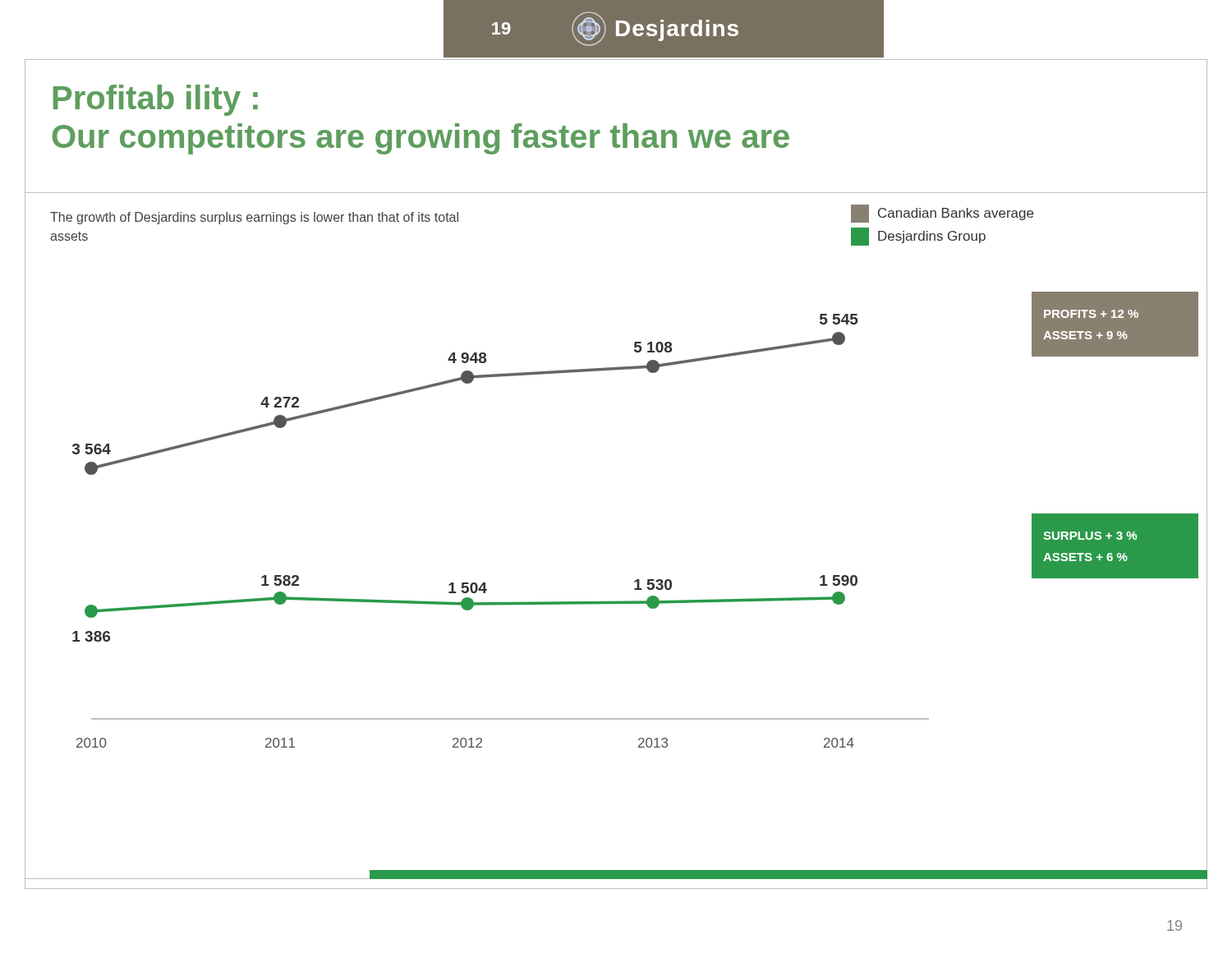This screenshot has height=953, width=1232.
Task: Find the line chart
Action: (534, 556)
